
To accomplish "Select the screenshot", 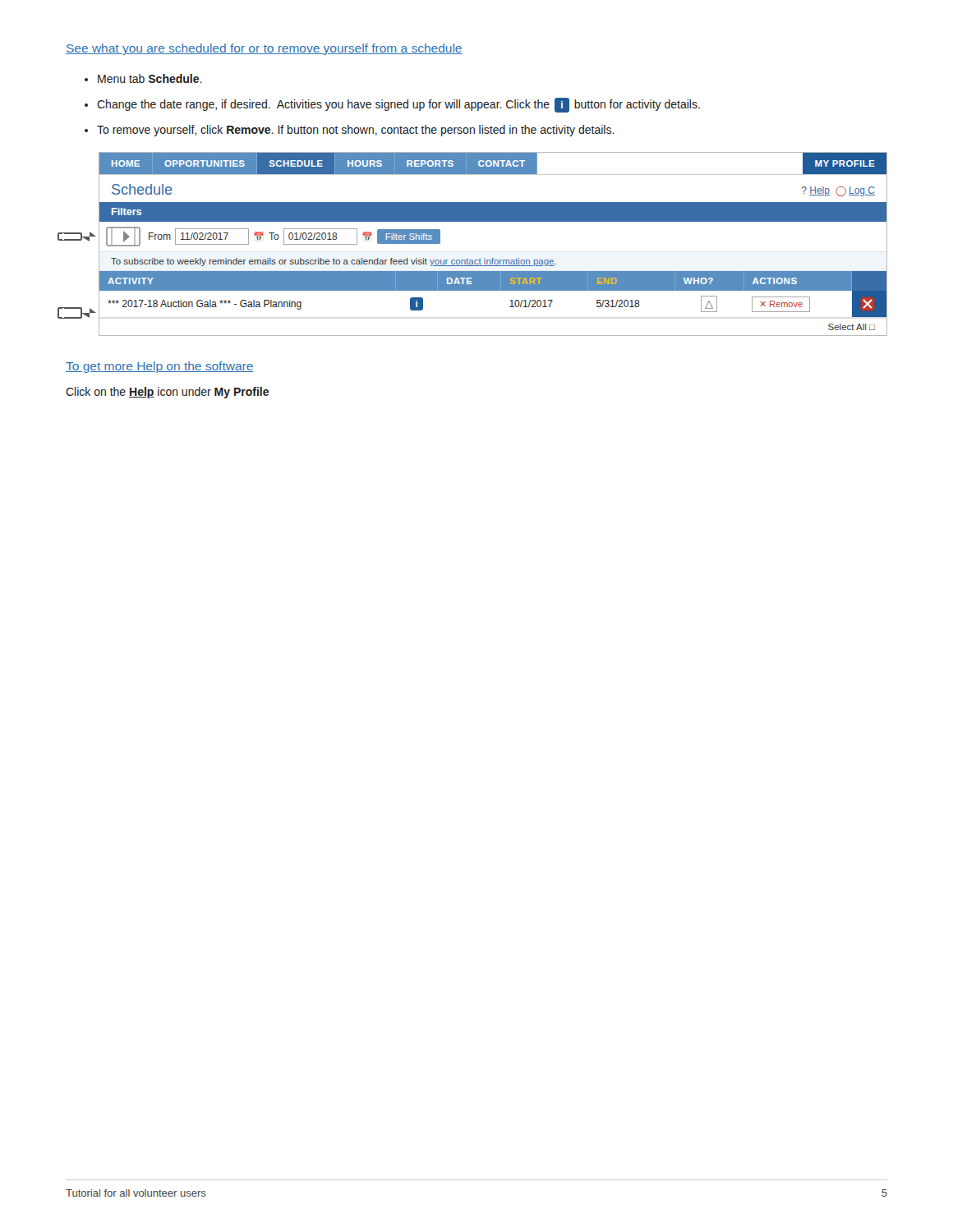I will pyautogui.click(x=493, y=244).
